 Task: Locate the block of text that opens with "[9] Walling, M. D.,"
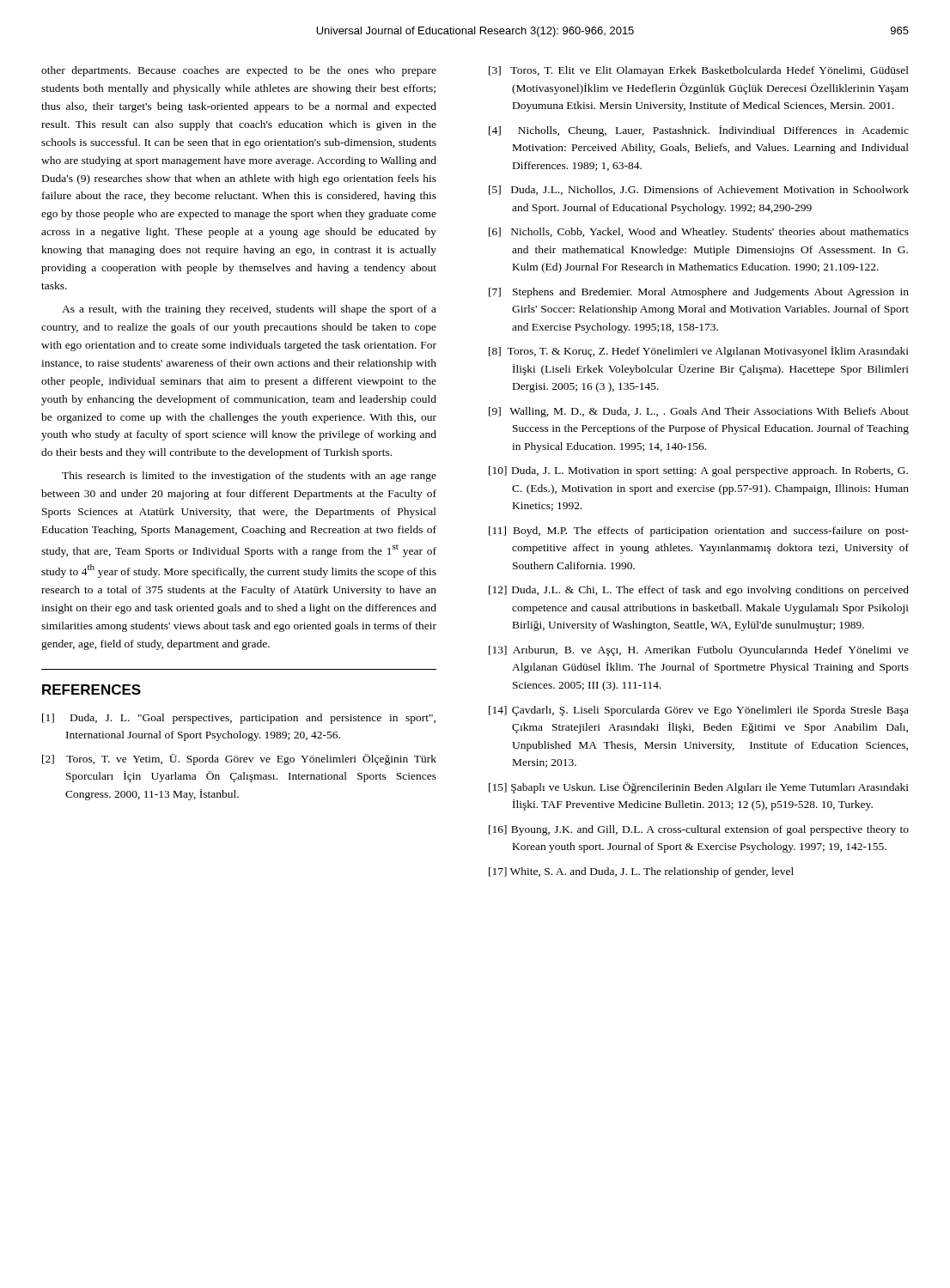pyautogui.click(x=698, y=428)
